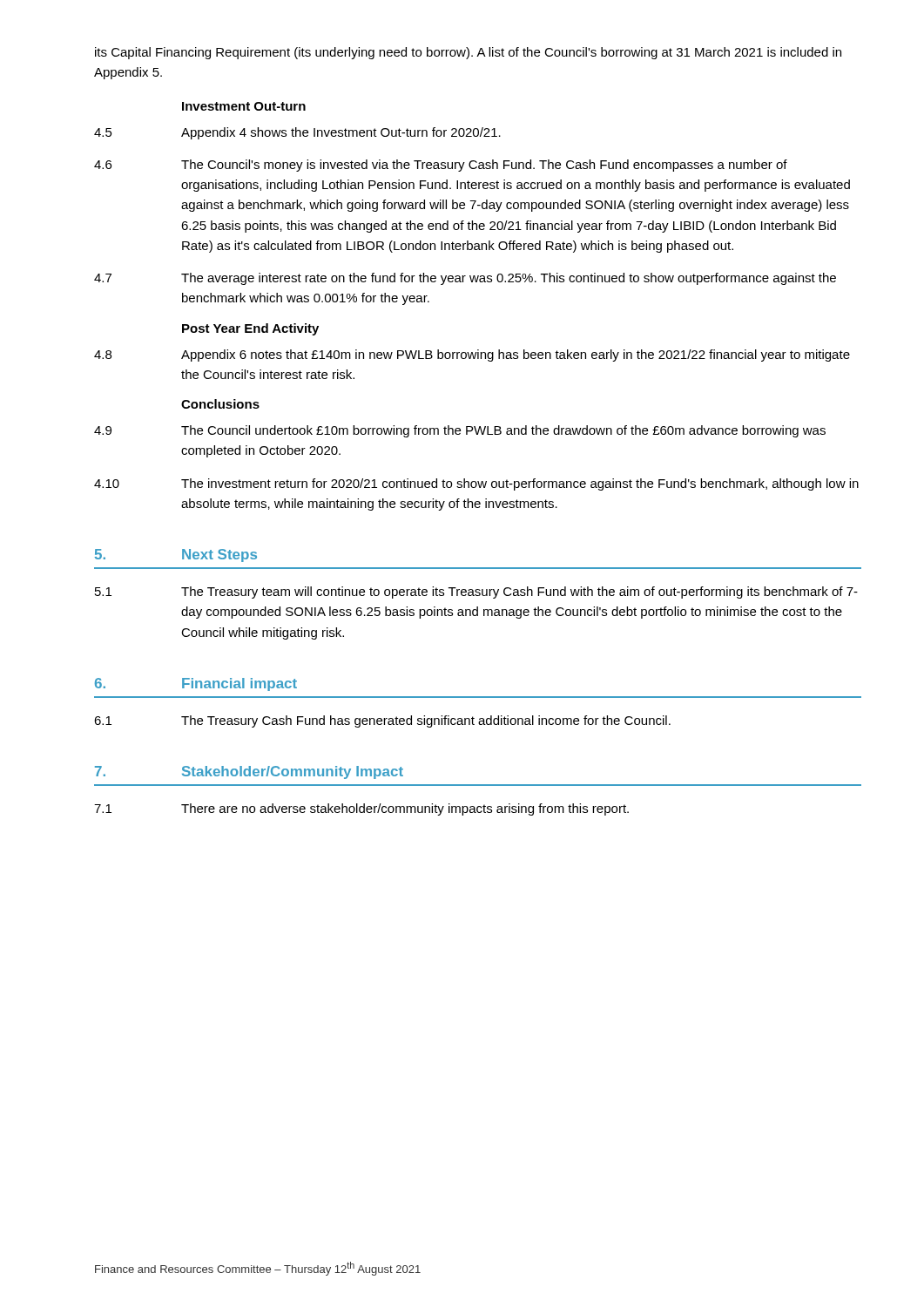Screen dimensions: 1307x924
Task: Click the passage that begins "4.10 The investment"
Action: point(478,493)
